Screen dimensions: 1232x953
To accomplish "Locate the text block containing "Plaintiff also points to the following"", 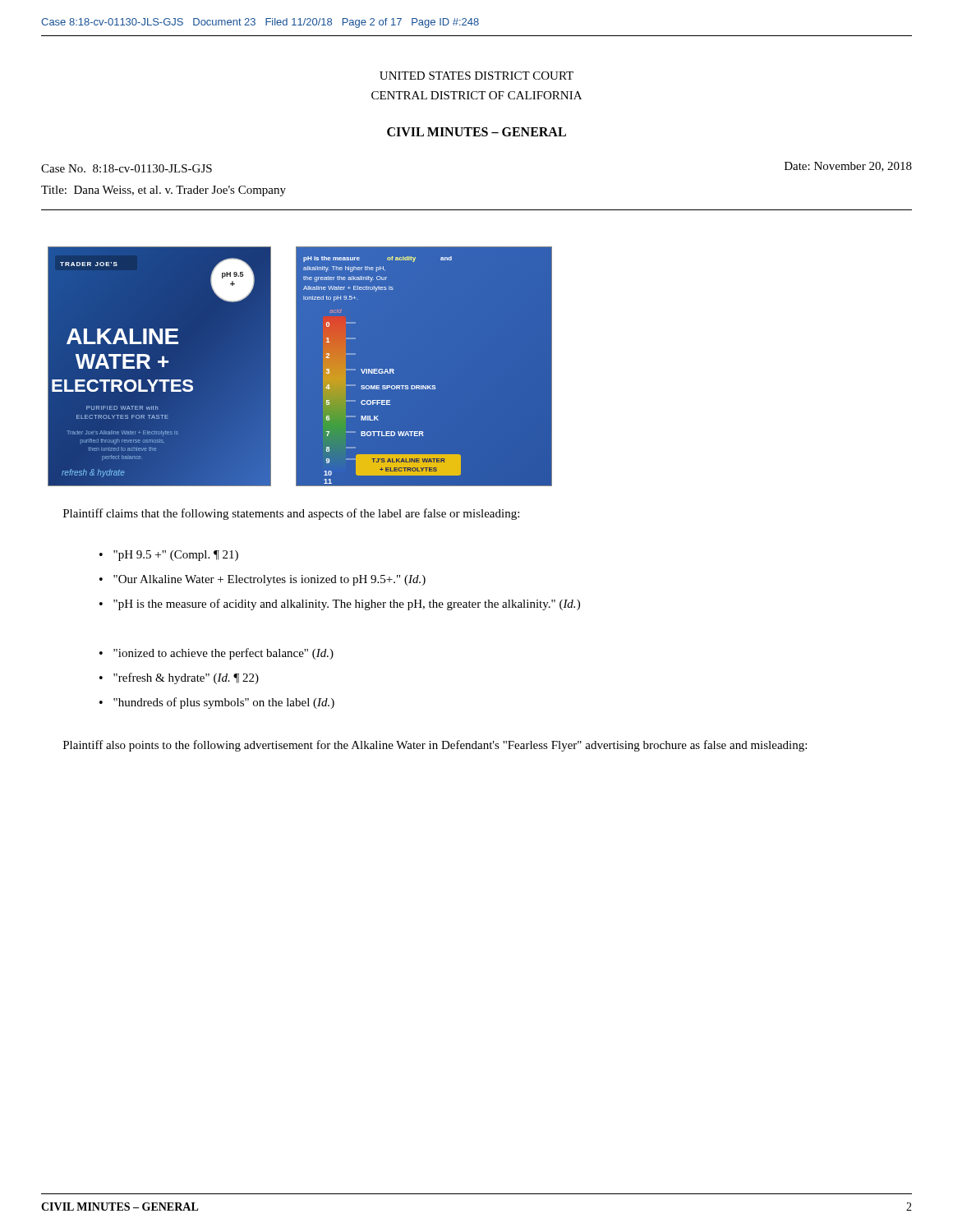I will (425, 745).
